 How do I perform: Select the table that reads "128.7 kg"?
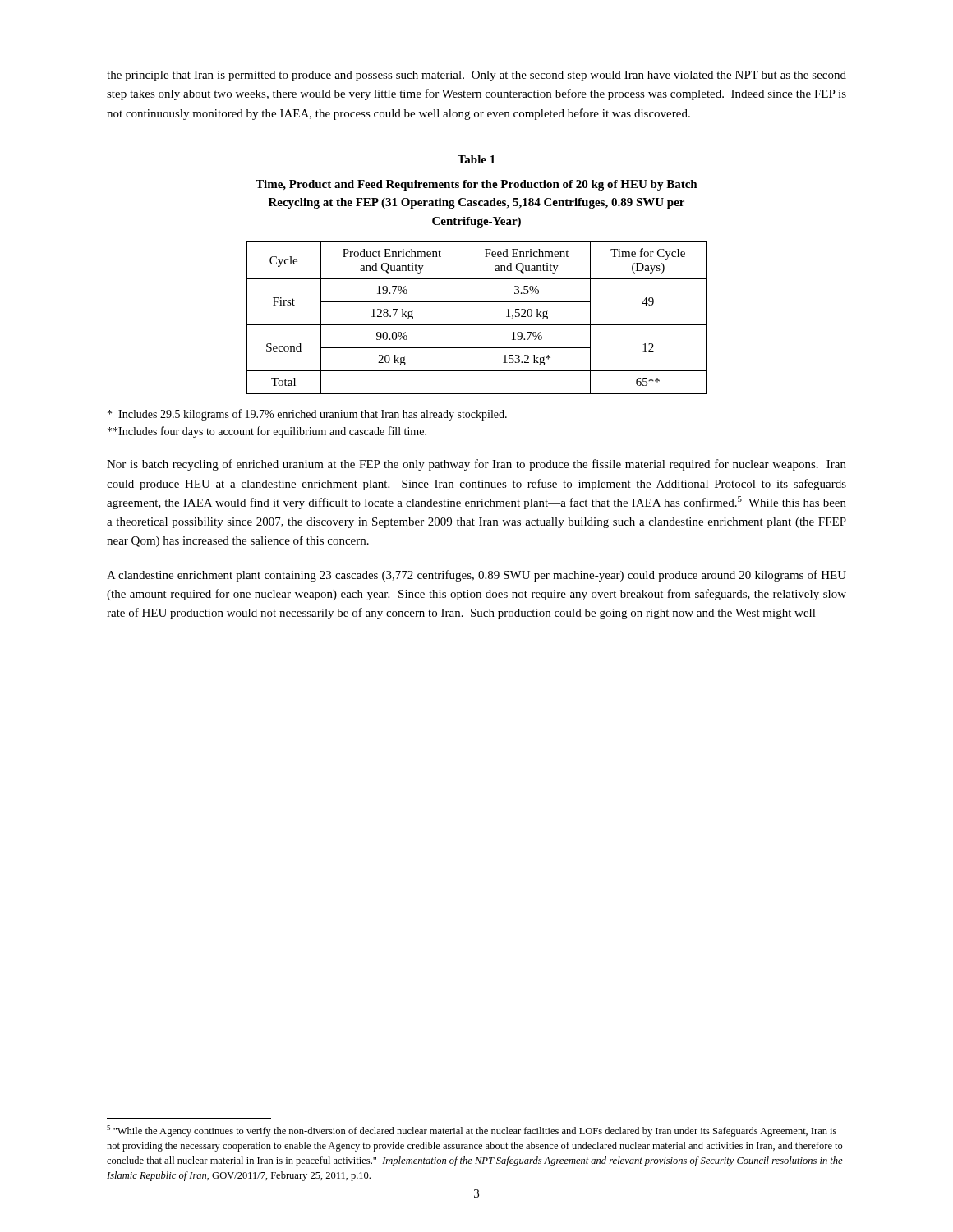[x=476, y=318]
